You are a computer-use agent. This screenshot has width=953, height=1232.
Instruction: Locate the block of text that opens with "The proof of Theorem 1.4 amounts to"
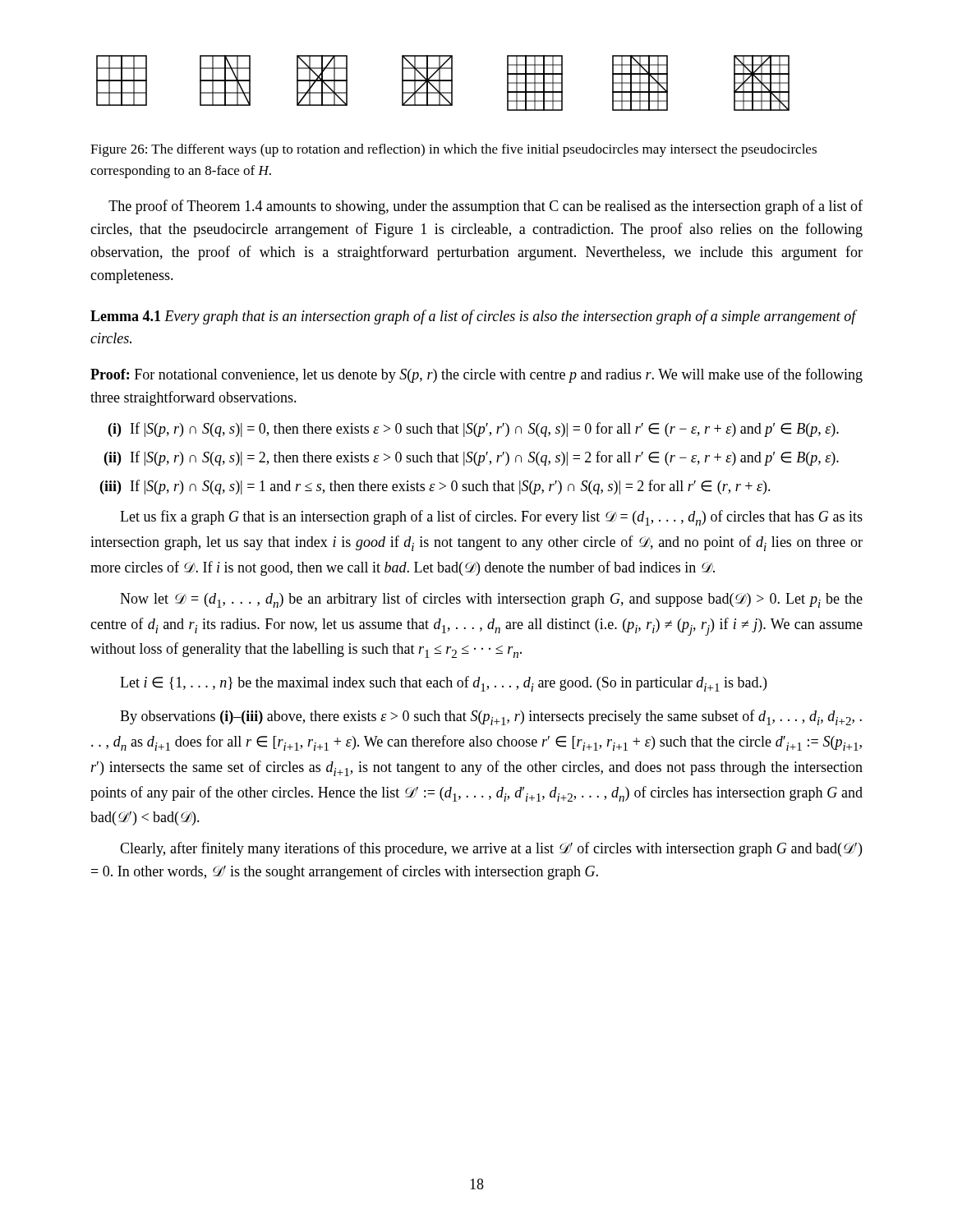(x=476, y=241)
